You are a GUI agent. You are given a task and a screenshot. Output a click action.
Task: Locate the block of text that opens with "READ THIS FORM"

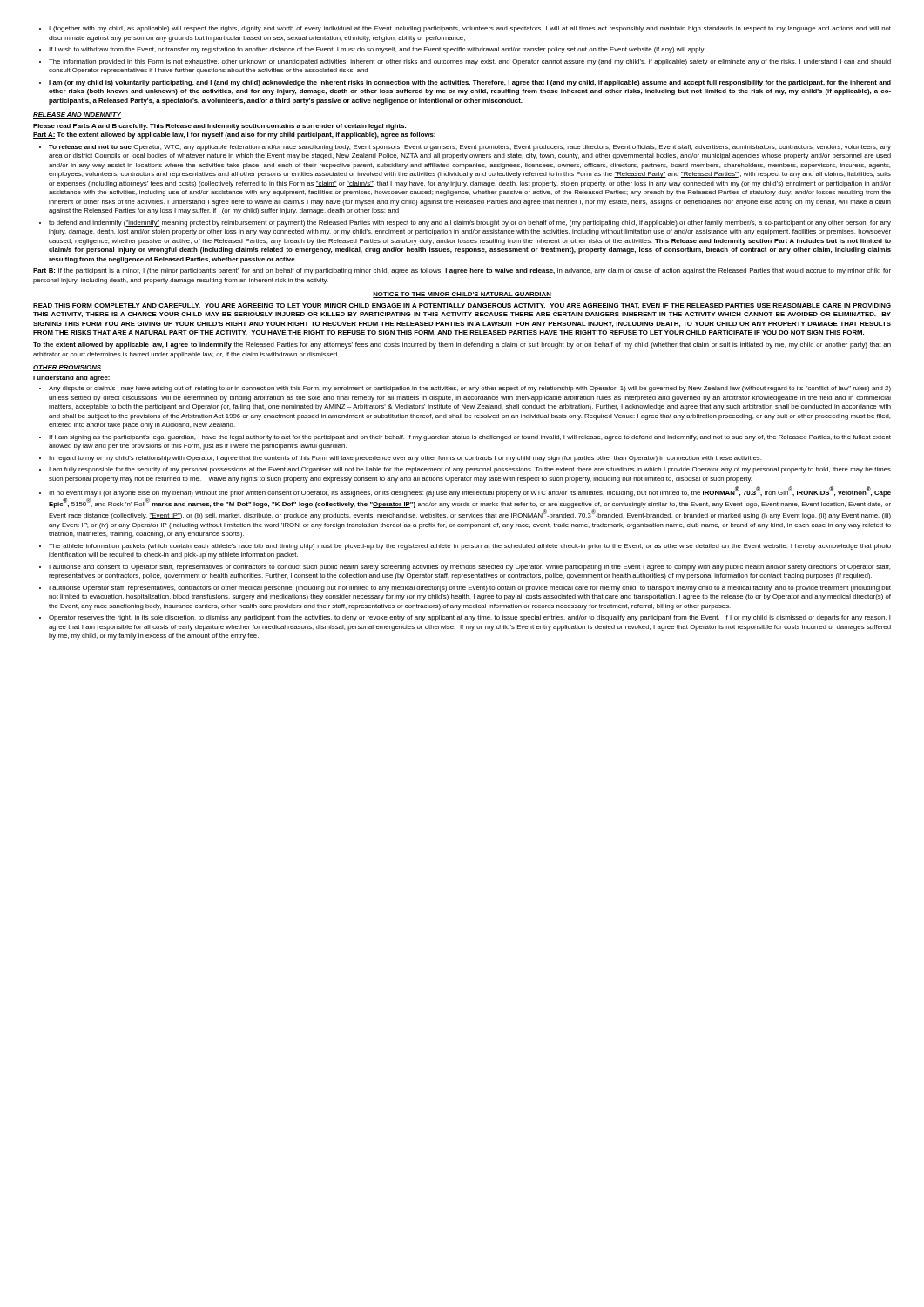tap(462, 319)
